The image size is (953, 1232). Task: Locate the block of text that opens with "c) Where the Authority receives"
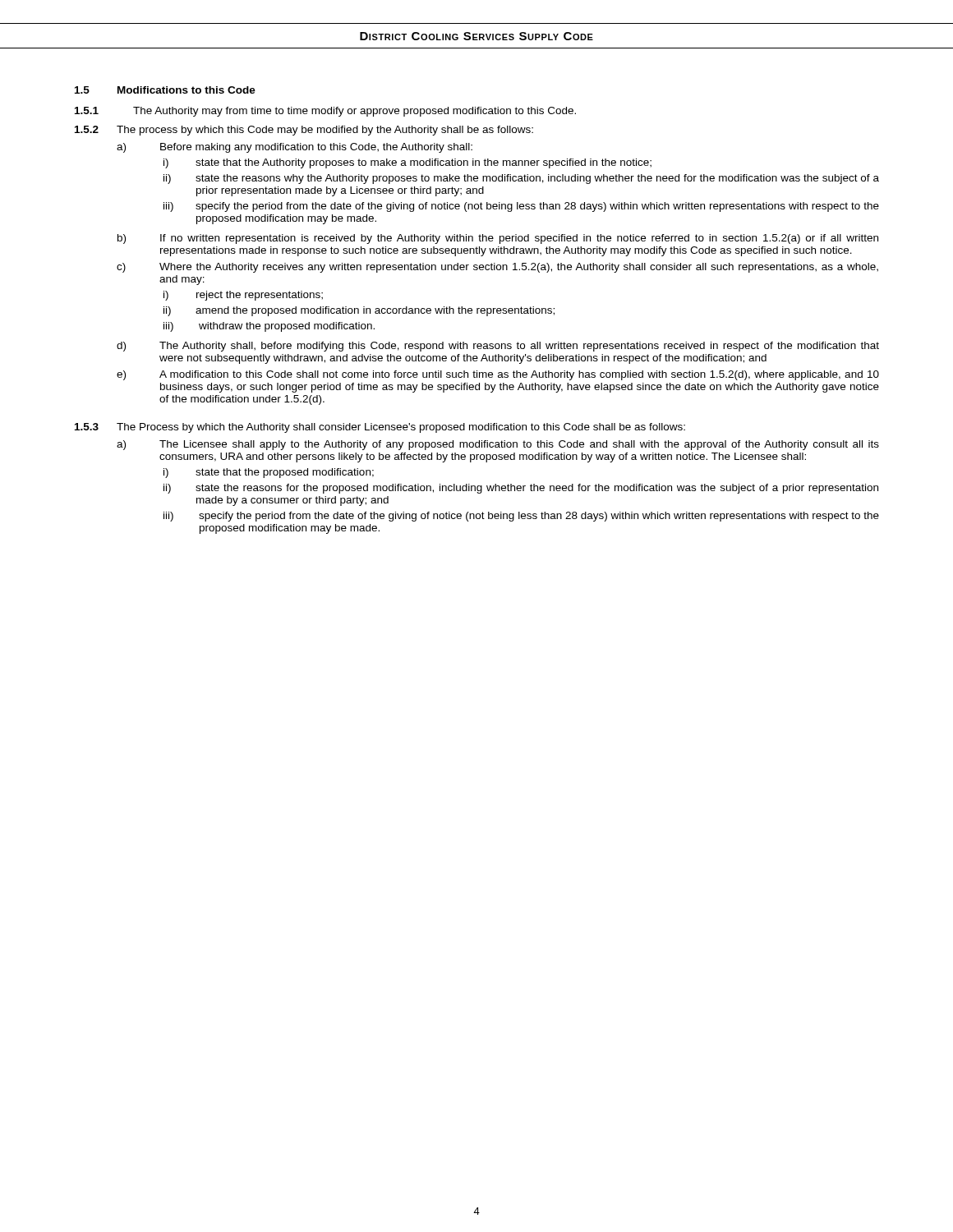[x=498, y=298]
